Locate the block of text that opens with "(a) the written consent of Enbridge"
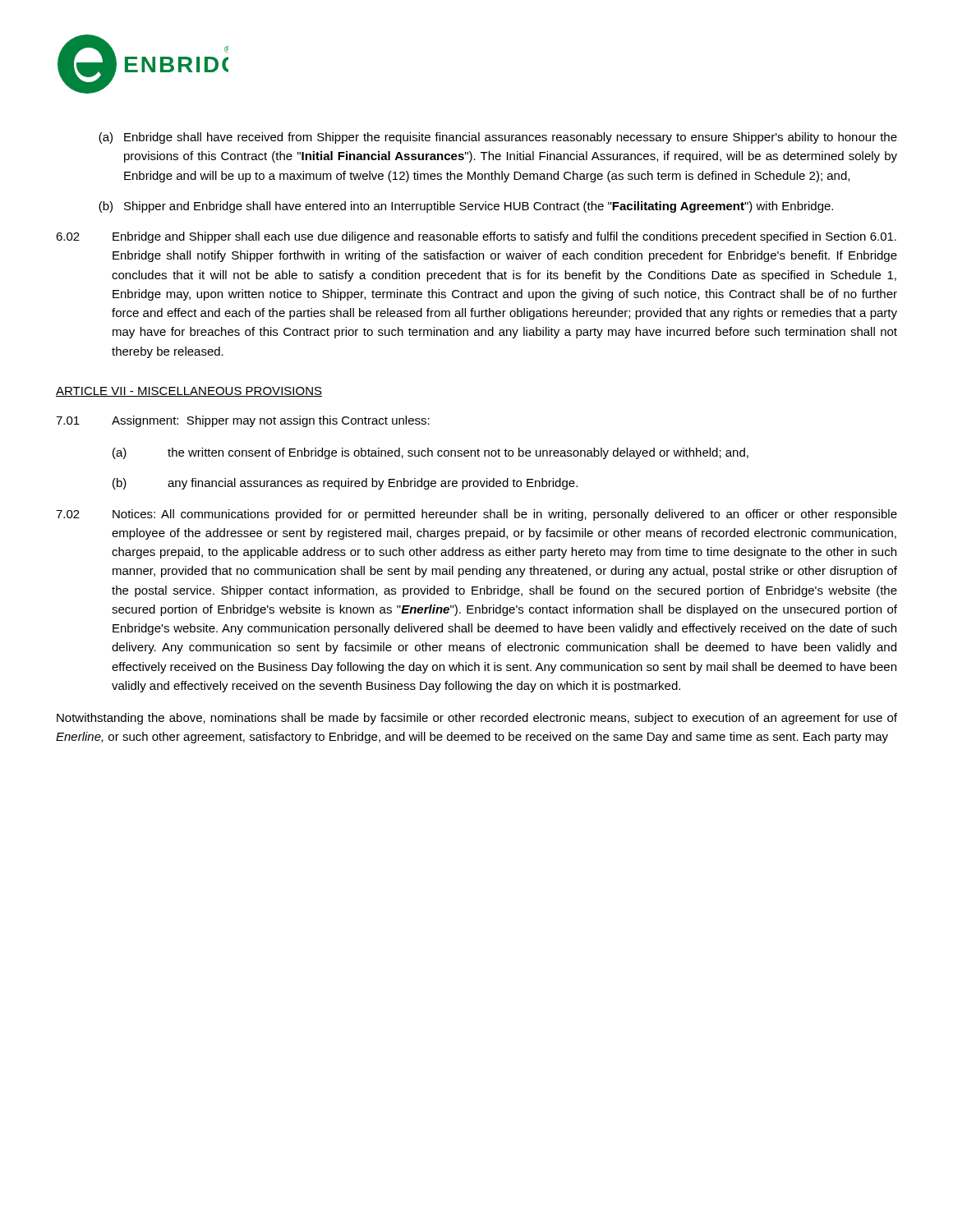The image size is (953, 1232). [x=504, y=452]
